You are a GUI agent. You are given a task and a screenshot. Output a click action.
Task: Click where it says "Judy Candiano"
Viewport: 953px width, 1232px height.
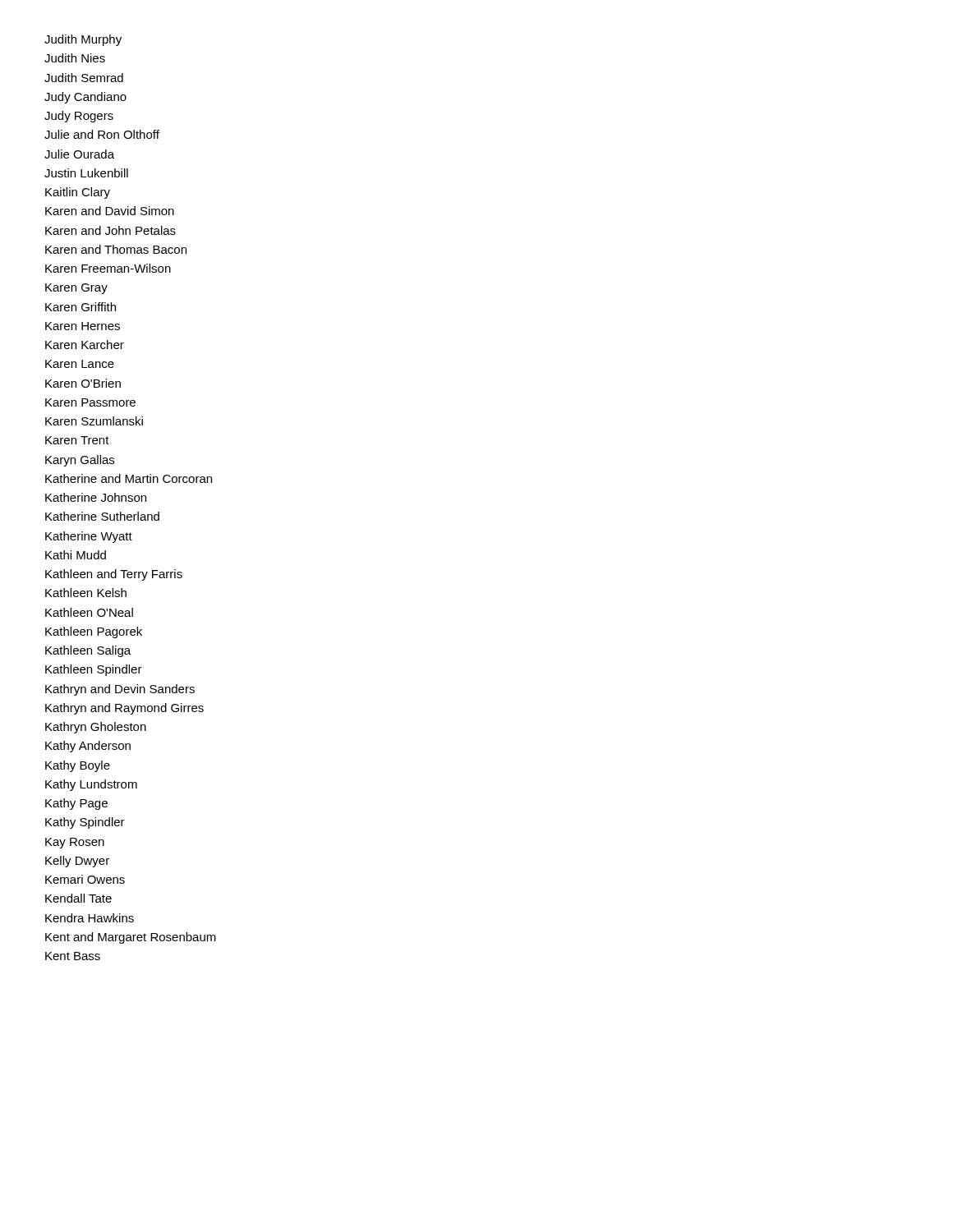point(85,96)
